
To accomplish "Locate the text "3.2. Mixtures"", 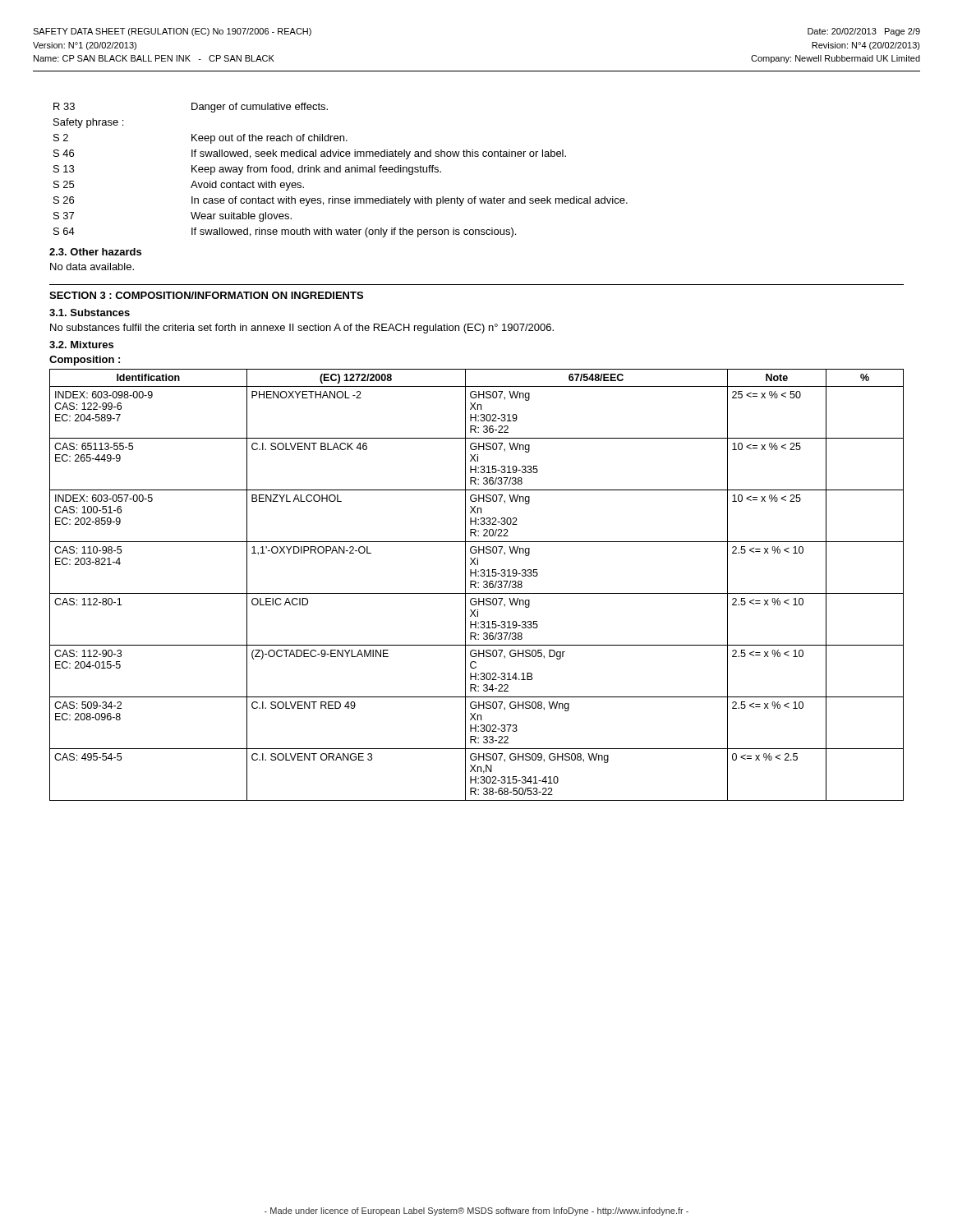I will tap(82, 345).
